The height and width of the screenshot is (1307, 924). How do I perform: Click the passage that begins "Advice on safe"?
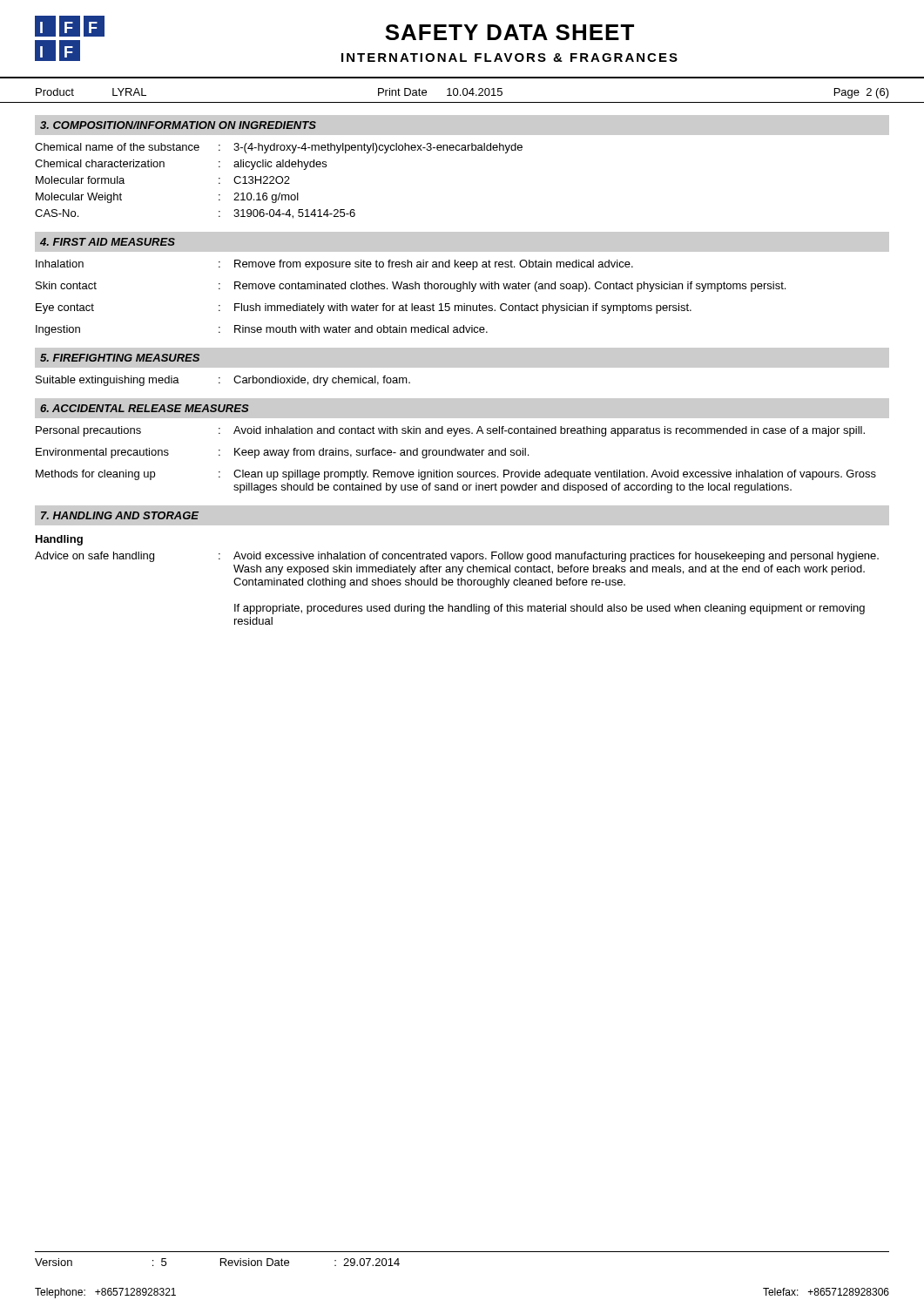coord(462,588)
